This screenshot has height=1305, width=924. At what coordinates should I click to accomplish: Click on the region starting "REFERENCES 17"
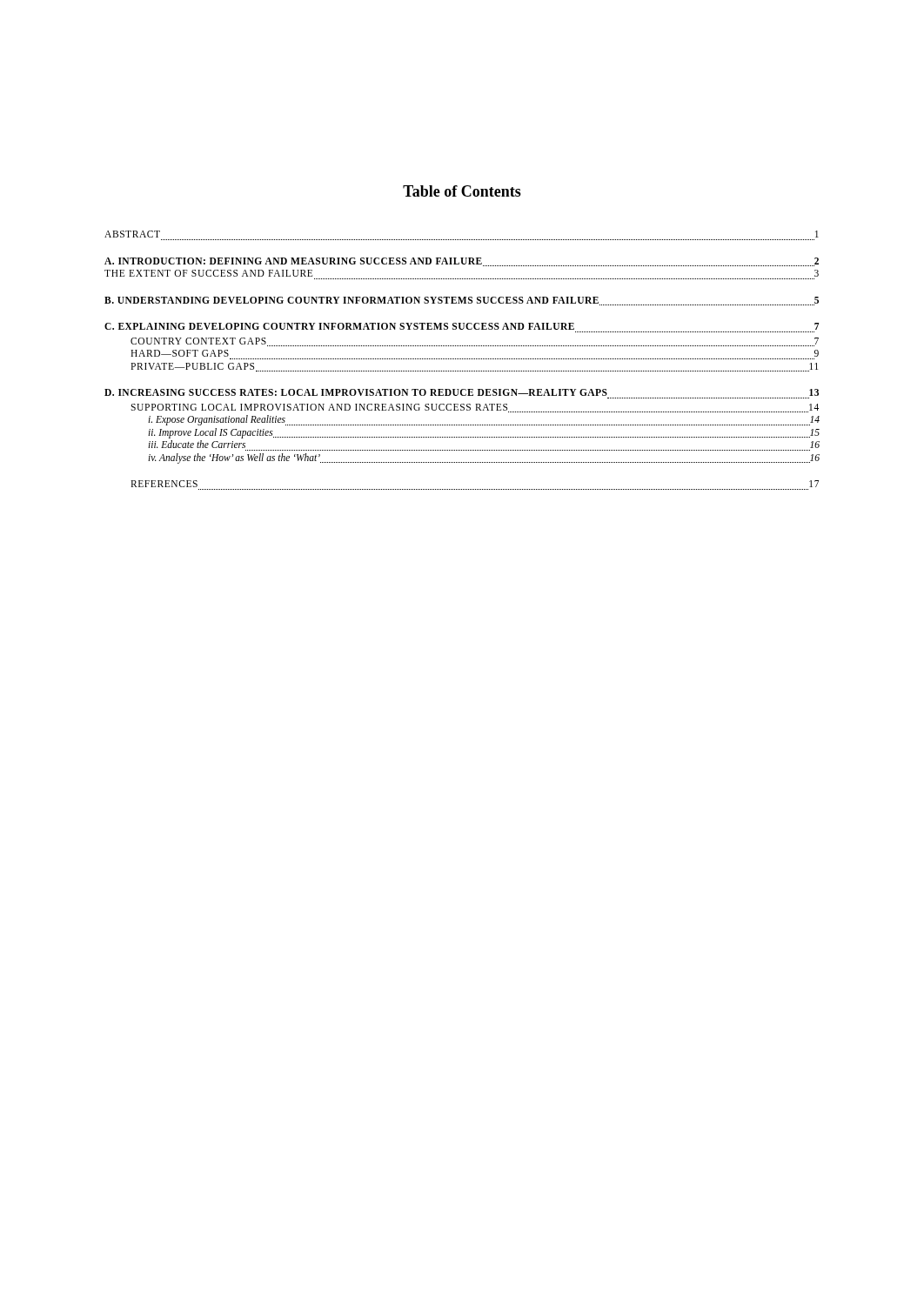pos(462,484)
